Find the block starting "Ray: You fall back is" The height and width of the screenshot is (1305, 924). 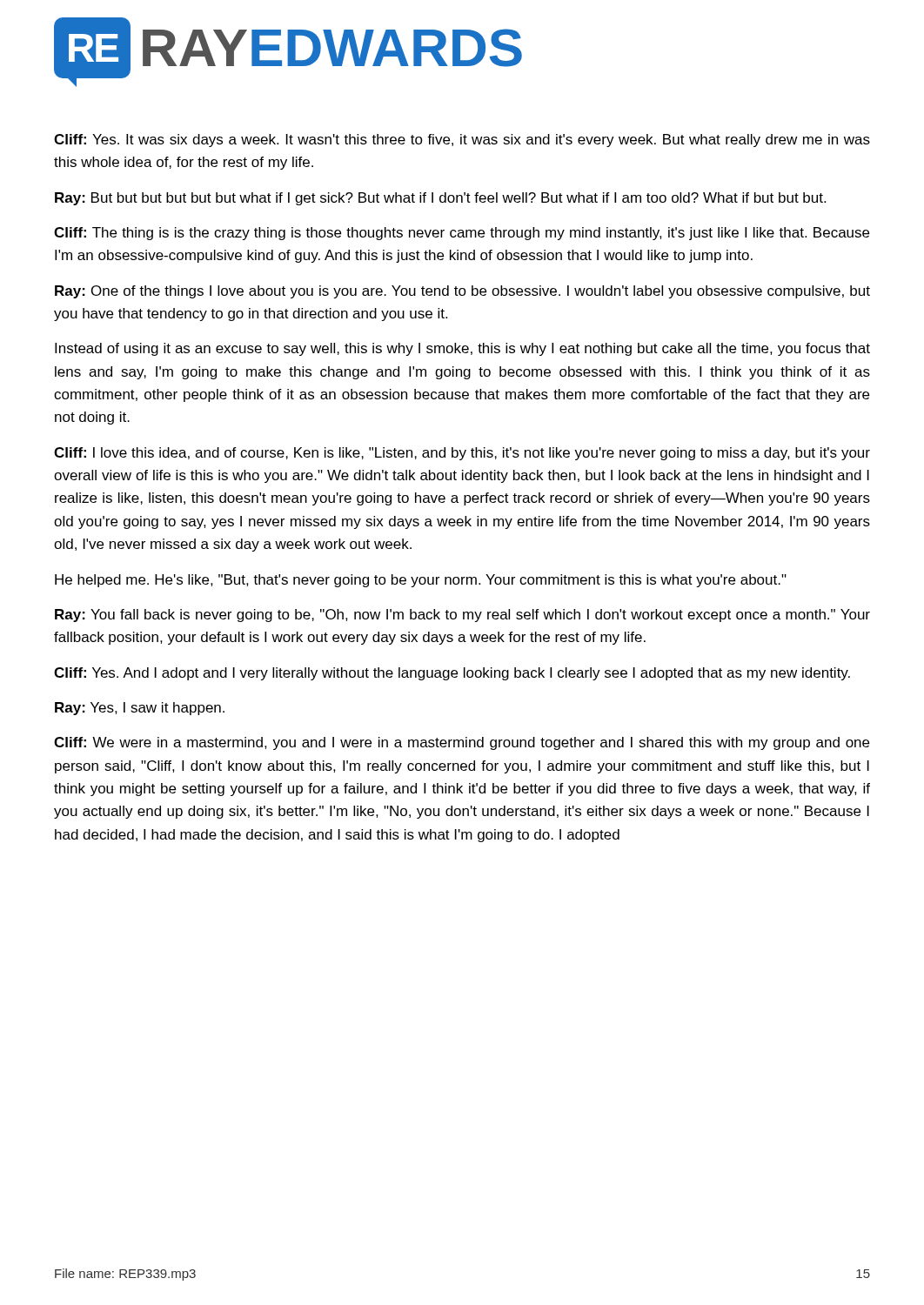(x=462, y=626)
